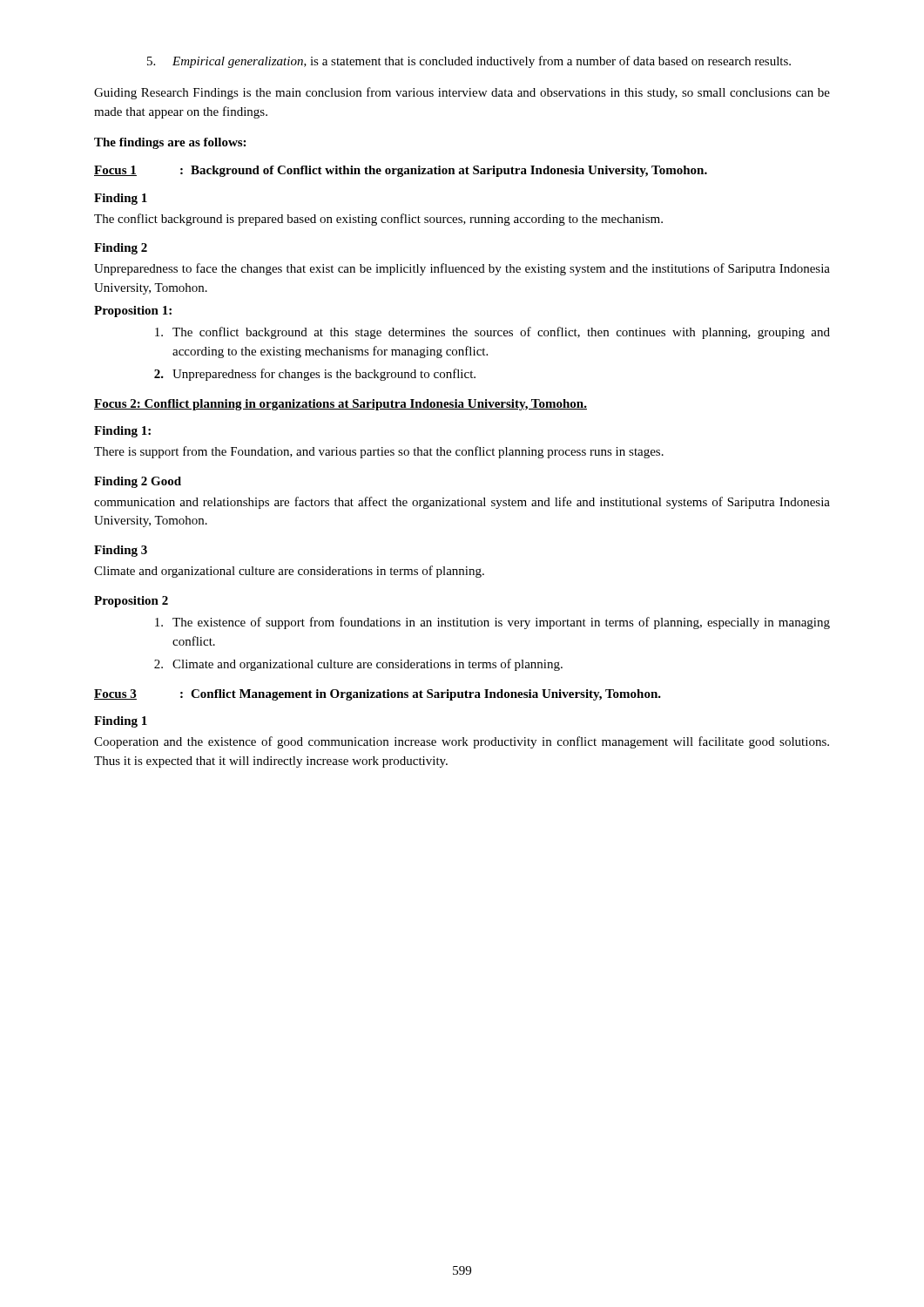
Task: Find the block starting "5. Empirical generalization, is a statement that is"
Action: [x=488, y=62]
